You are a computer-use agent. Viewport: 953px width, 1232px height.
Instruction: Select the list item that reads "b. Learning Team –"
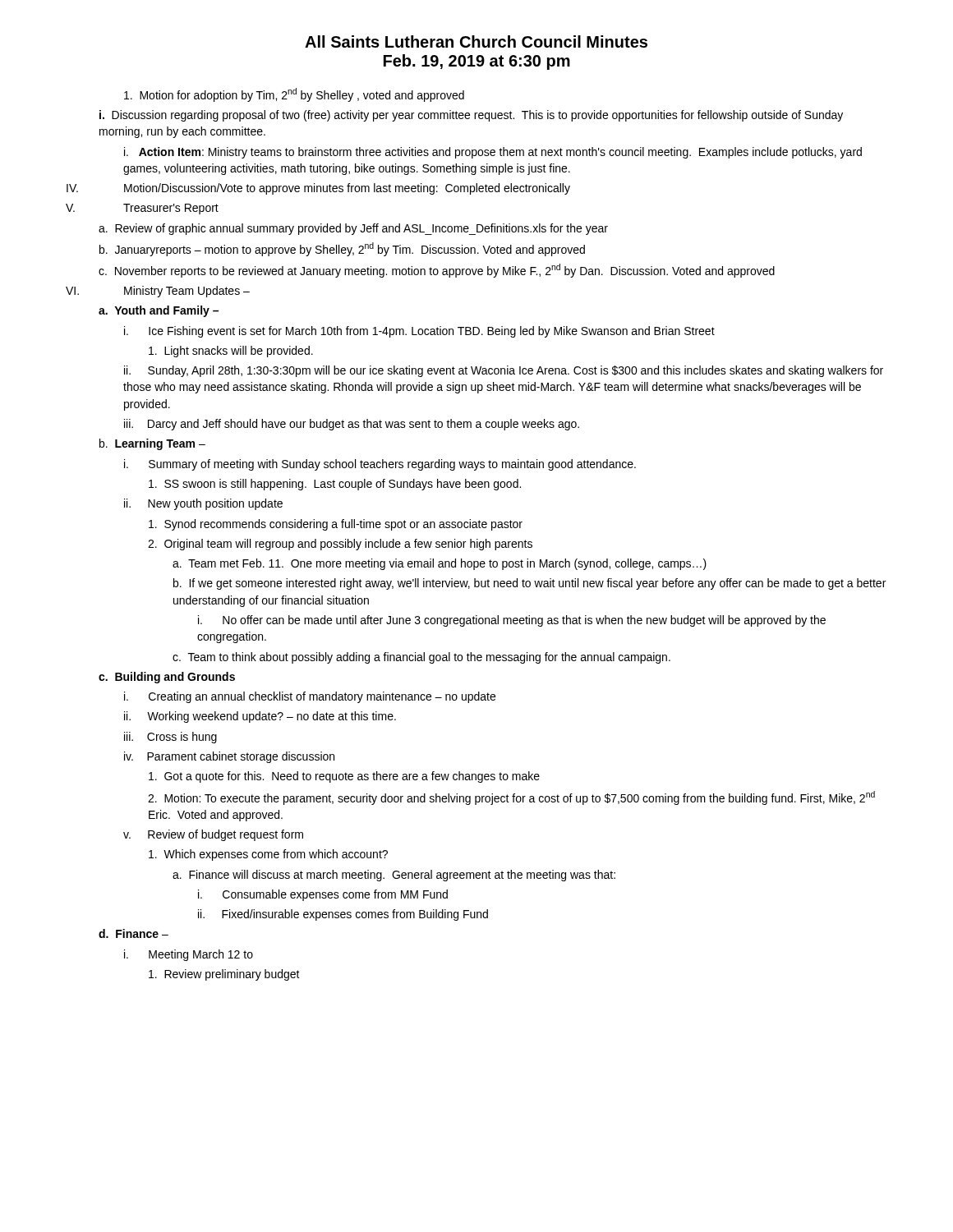152,444
